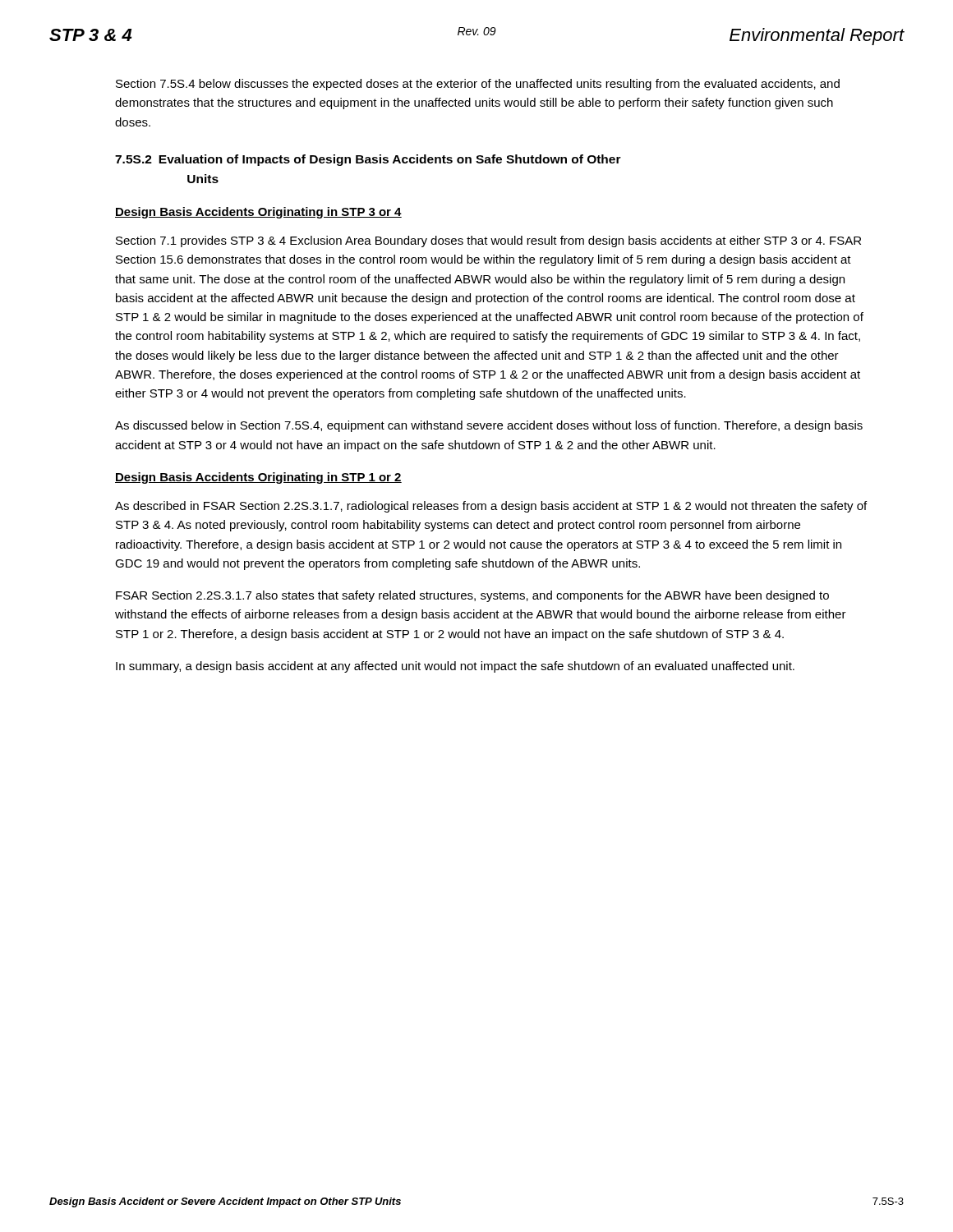Viewport: 953px width, 1232px height.
Task: Point to the element starting "In summary, a design basis accident"
Action: (455, 666)
